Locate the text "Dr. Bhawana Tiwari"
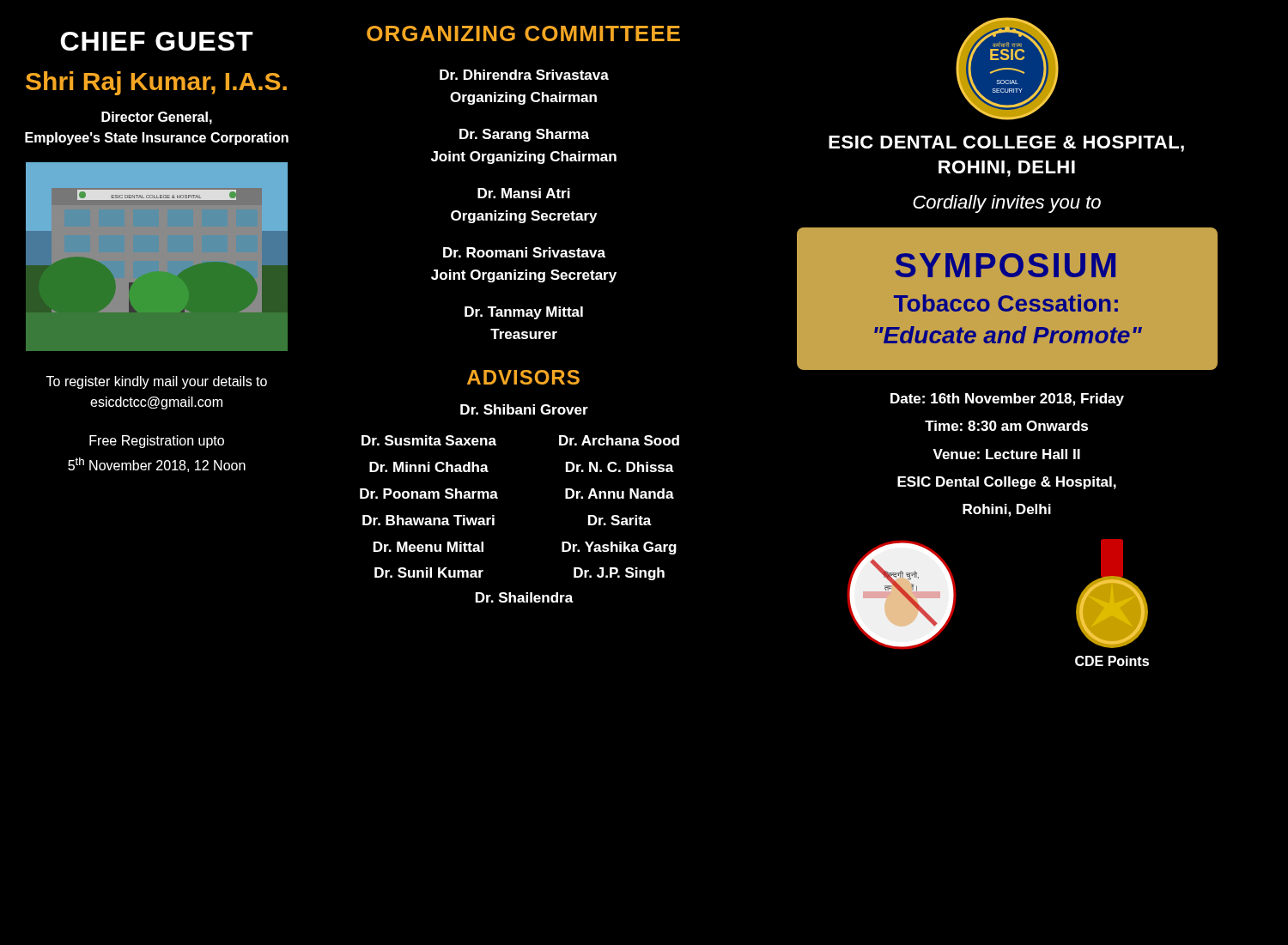 click(x=428, y=520)
